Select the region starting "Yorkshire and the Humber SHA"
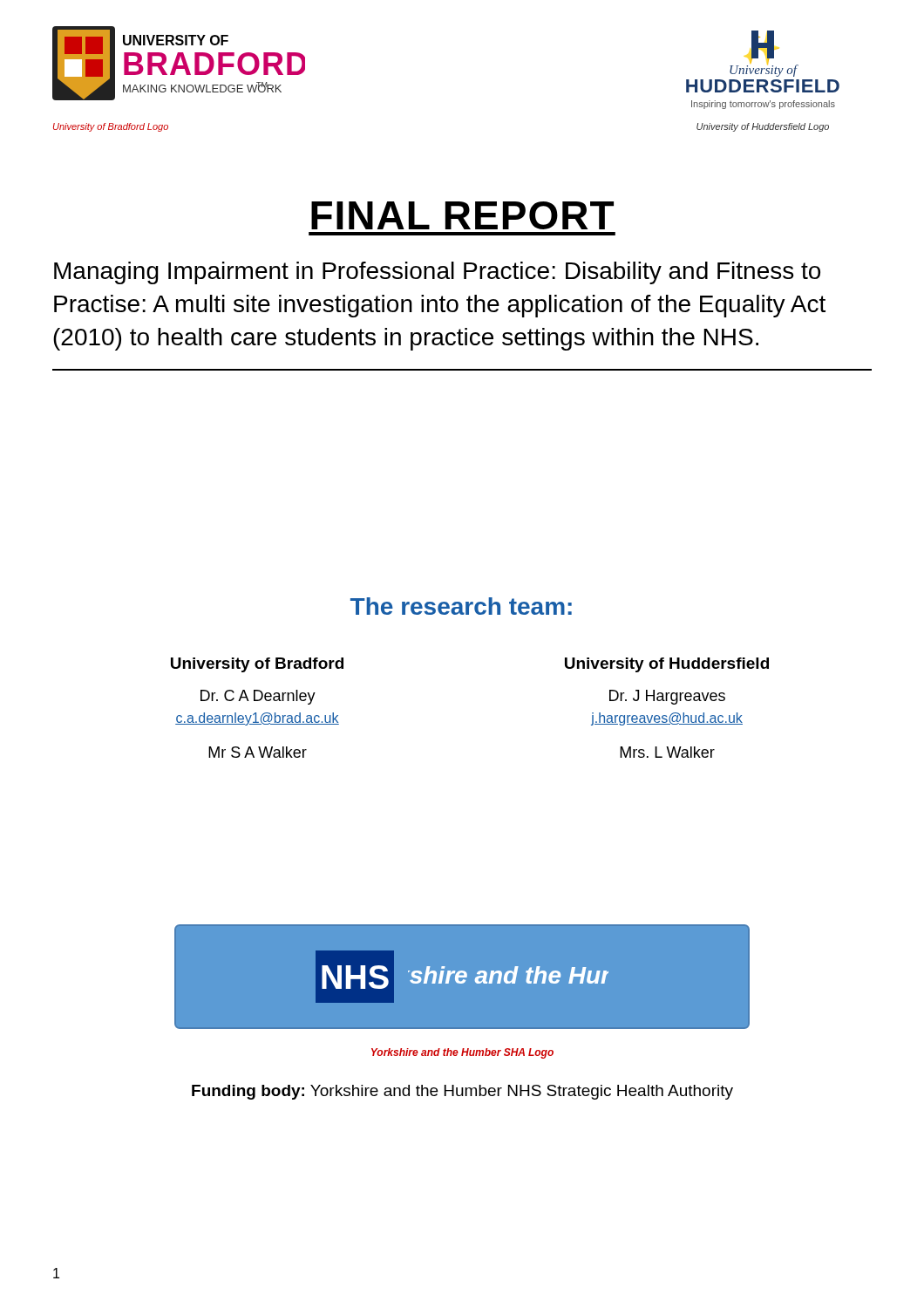 462,1052
